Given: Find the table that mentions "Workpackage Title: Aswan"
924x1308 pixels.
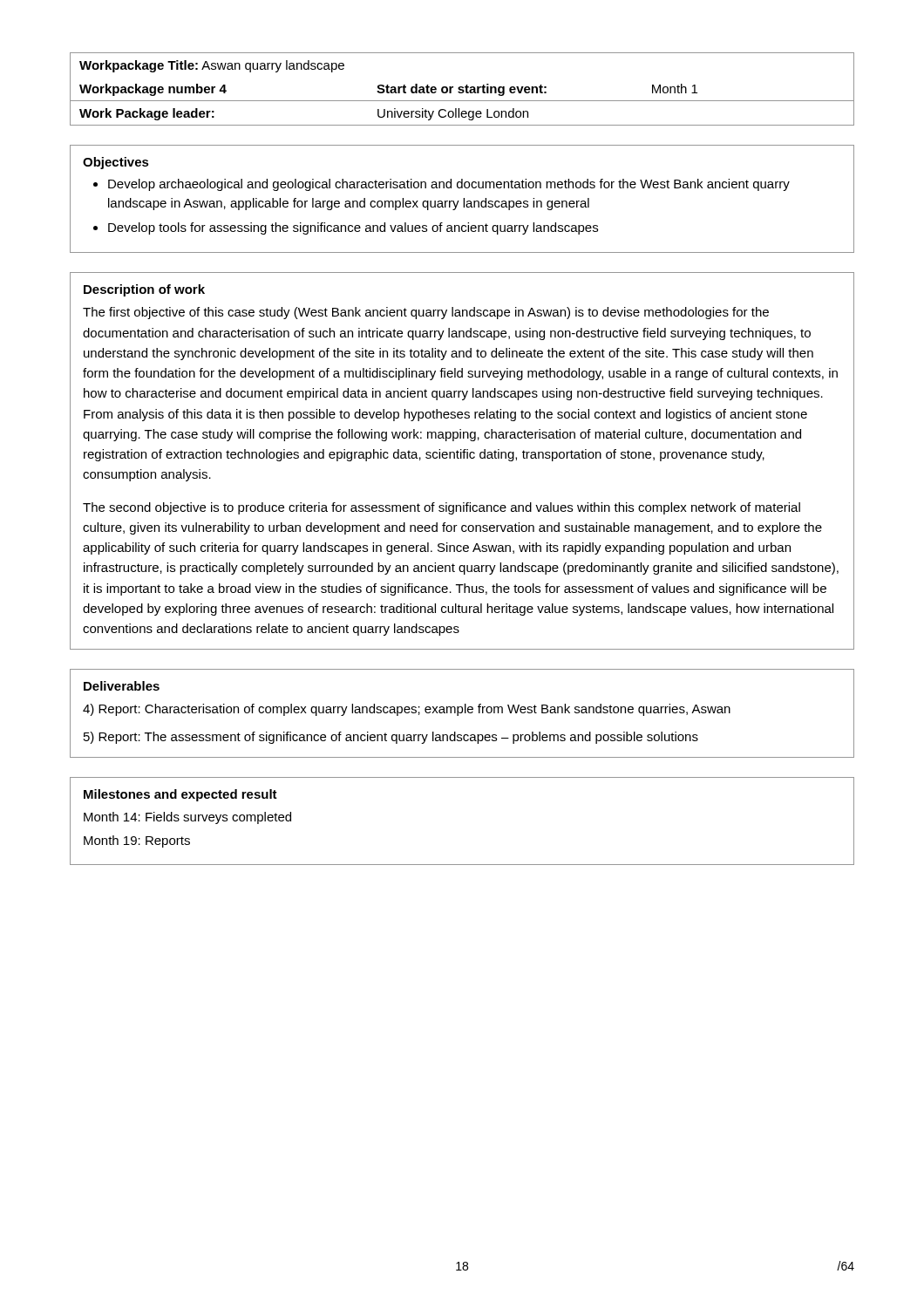Looking at the screenshot, I should tap(462, 89).
